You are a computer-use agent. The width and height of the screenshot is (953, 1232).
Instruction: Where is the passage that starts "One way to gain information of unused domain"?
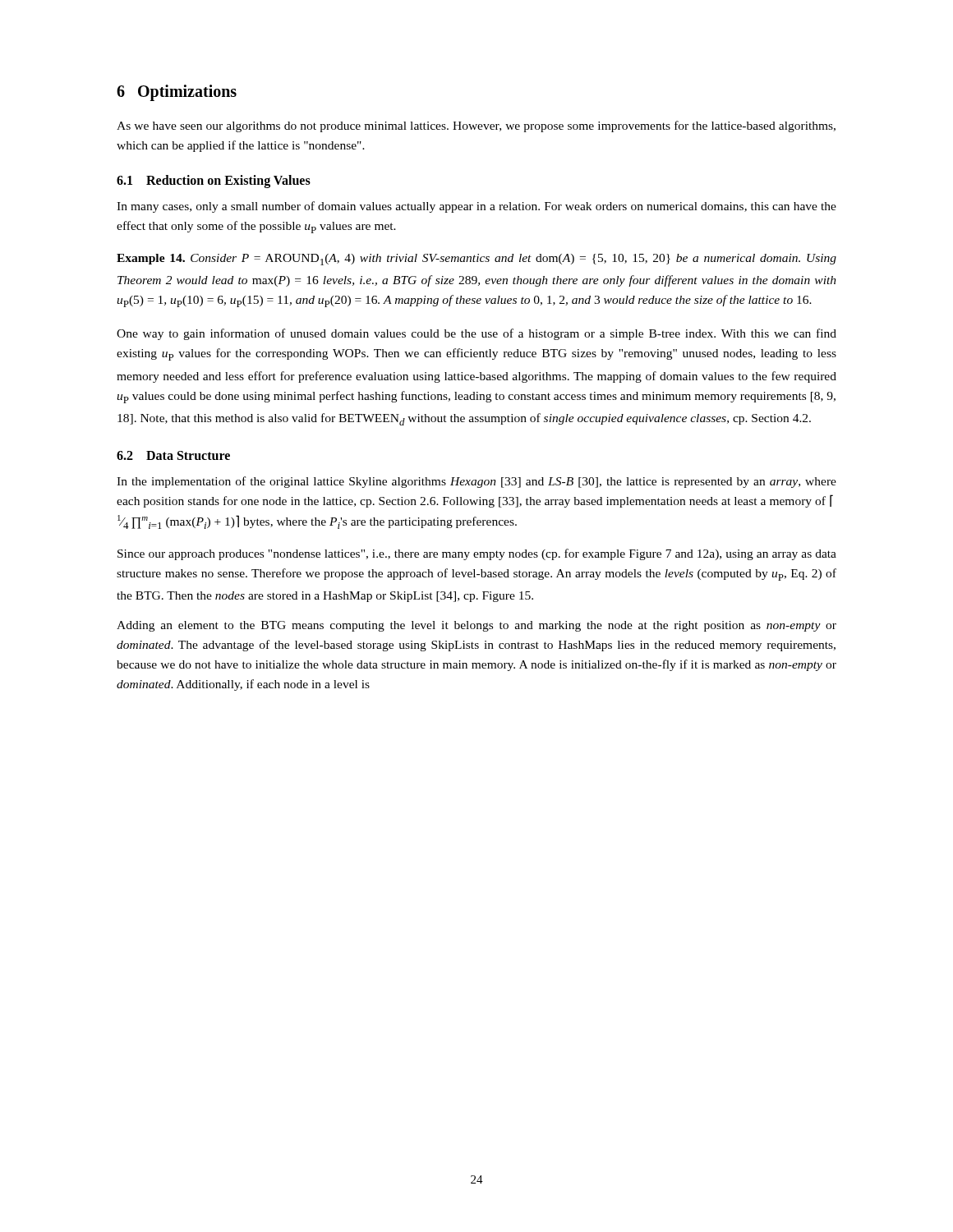pyautogui.click(x=476, y=377)
